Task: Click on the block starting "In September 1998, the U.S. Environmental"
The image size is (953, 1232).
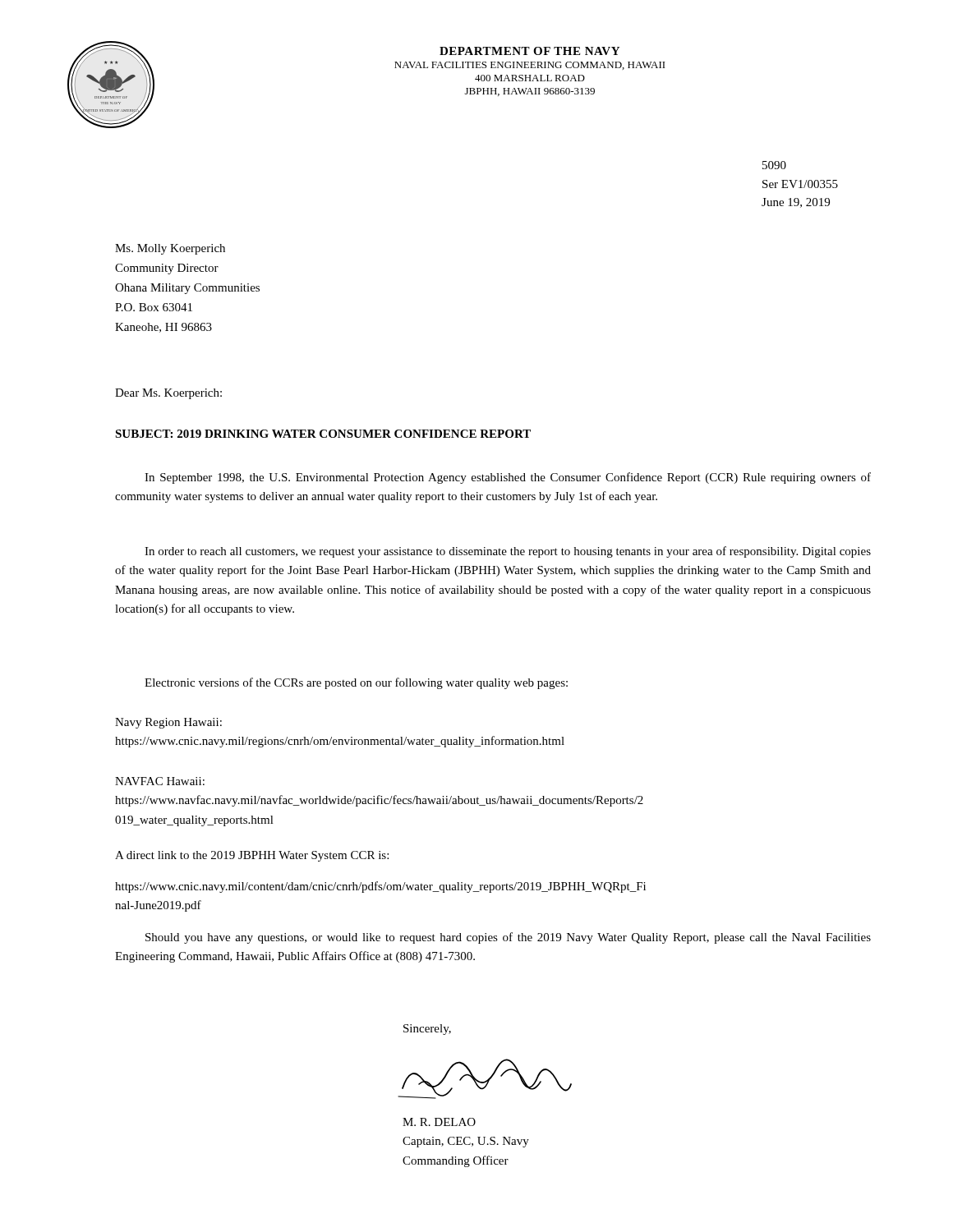Action: tap(493, 487)
